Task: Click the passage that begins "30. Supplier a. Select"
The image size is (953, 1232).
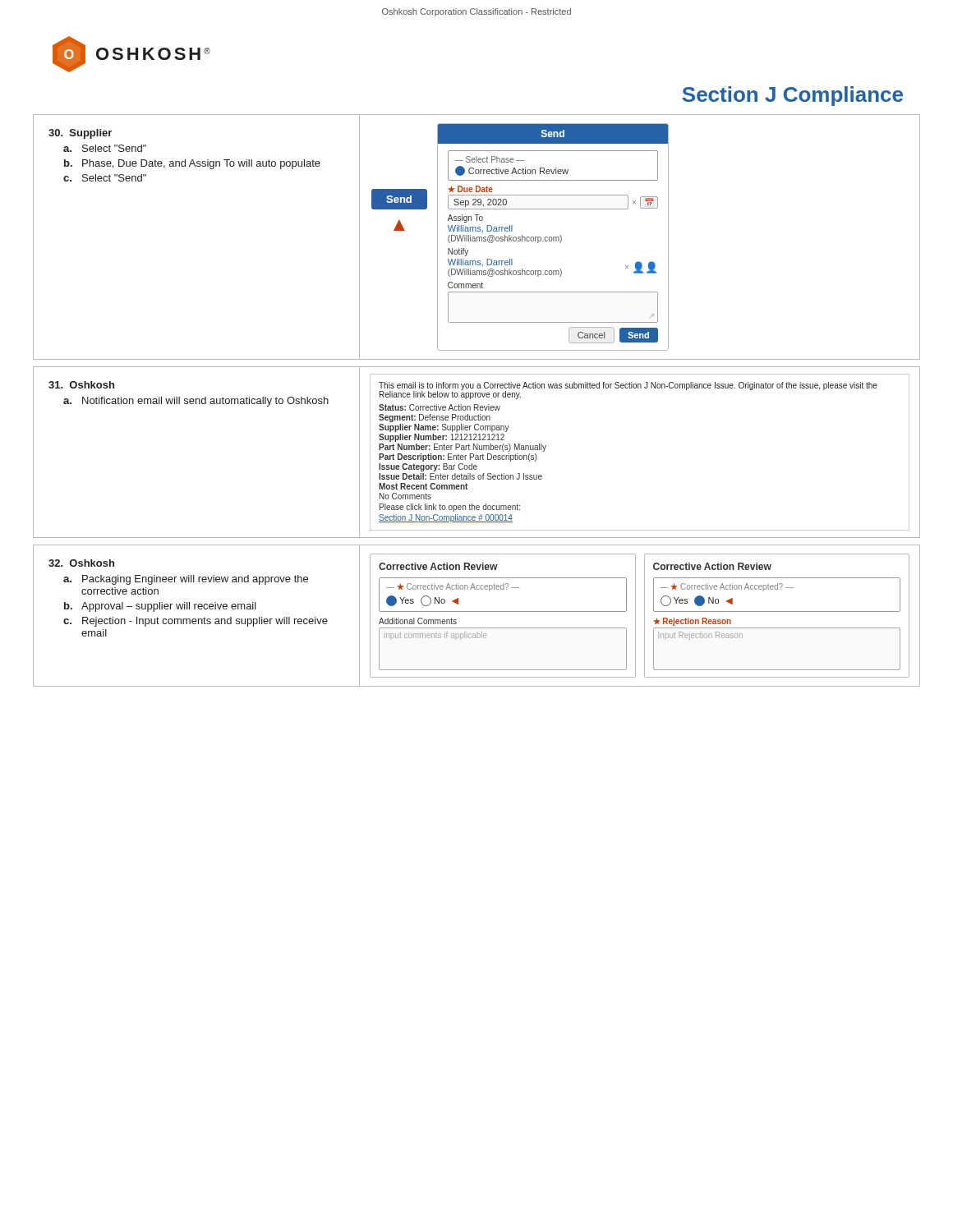Action: tap(476, 237)
